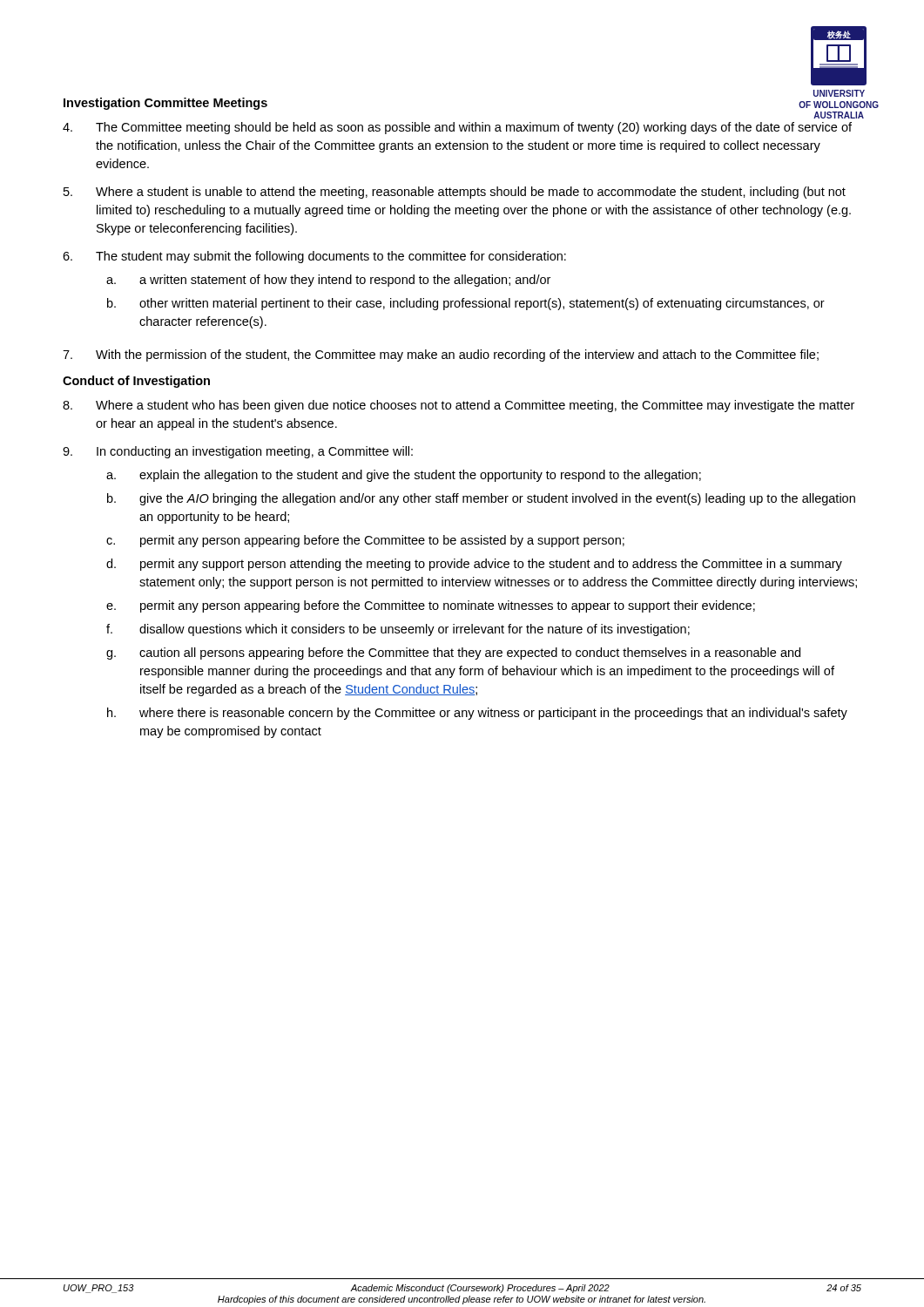Select the logo
The width and height of the screenshot is (924, 1307).
point(839,73)
